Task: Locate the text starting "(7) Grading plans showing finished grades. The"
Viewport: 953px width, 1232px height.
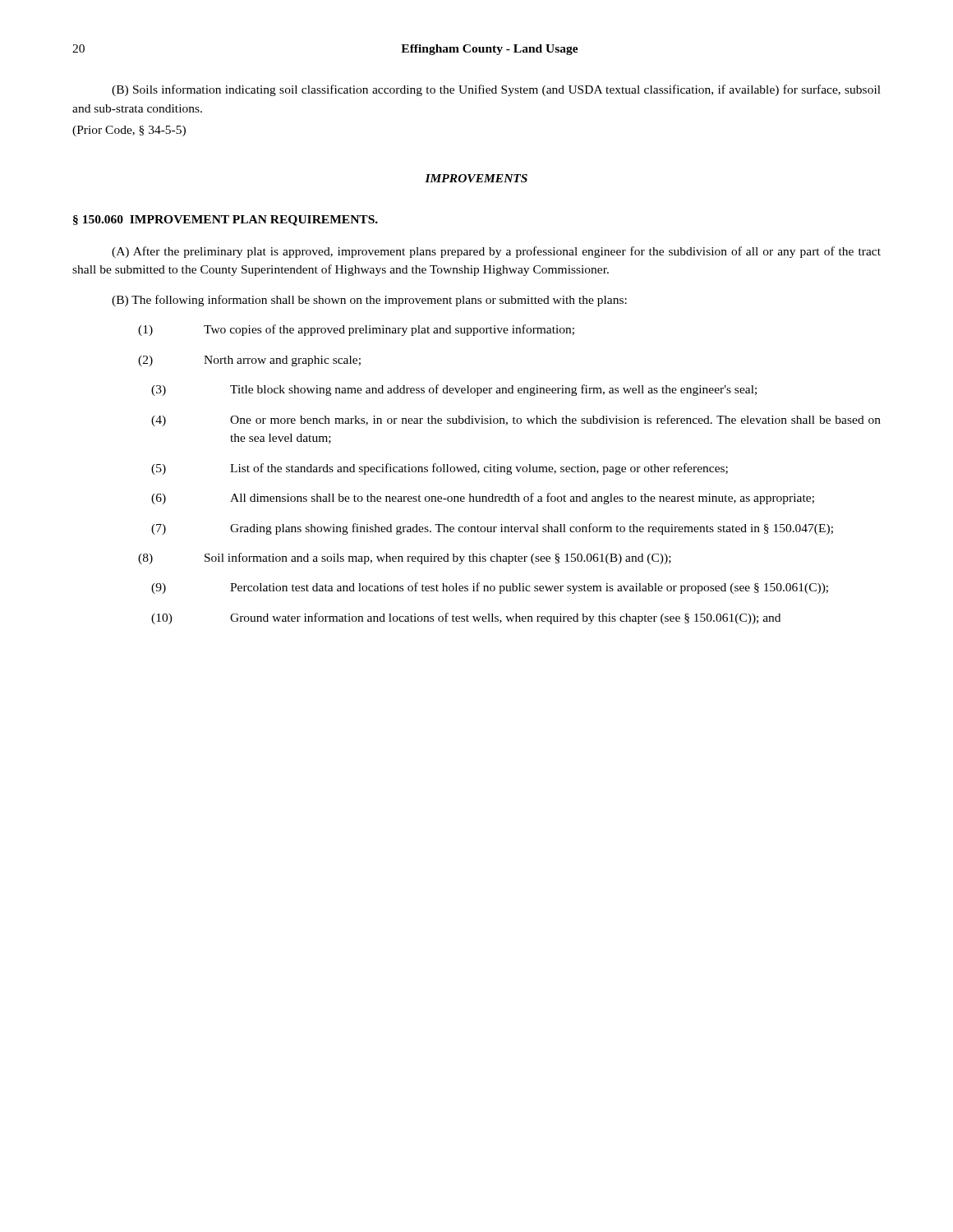Action: (476, 528)
